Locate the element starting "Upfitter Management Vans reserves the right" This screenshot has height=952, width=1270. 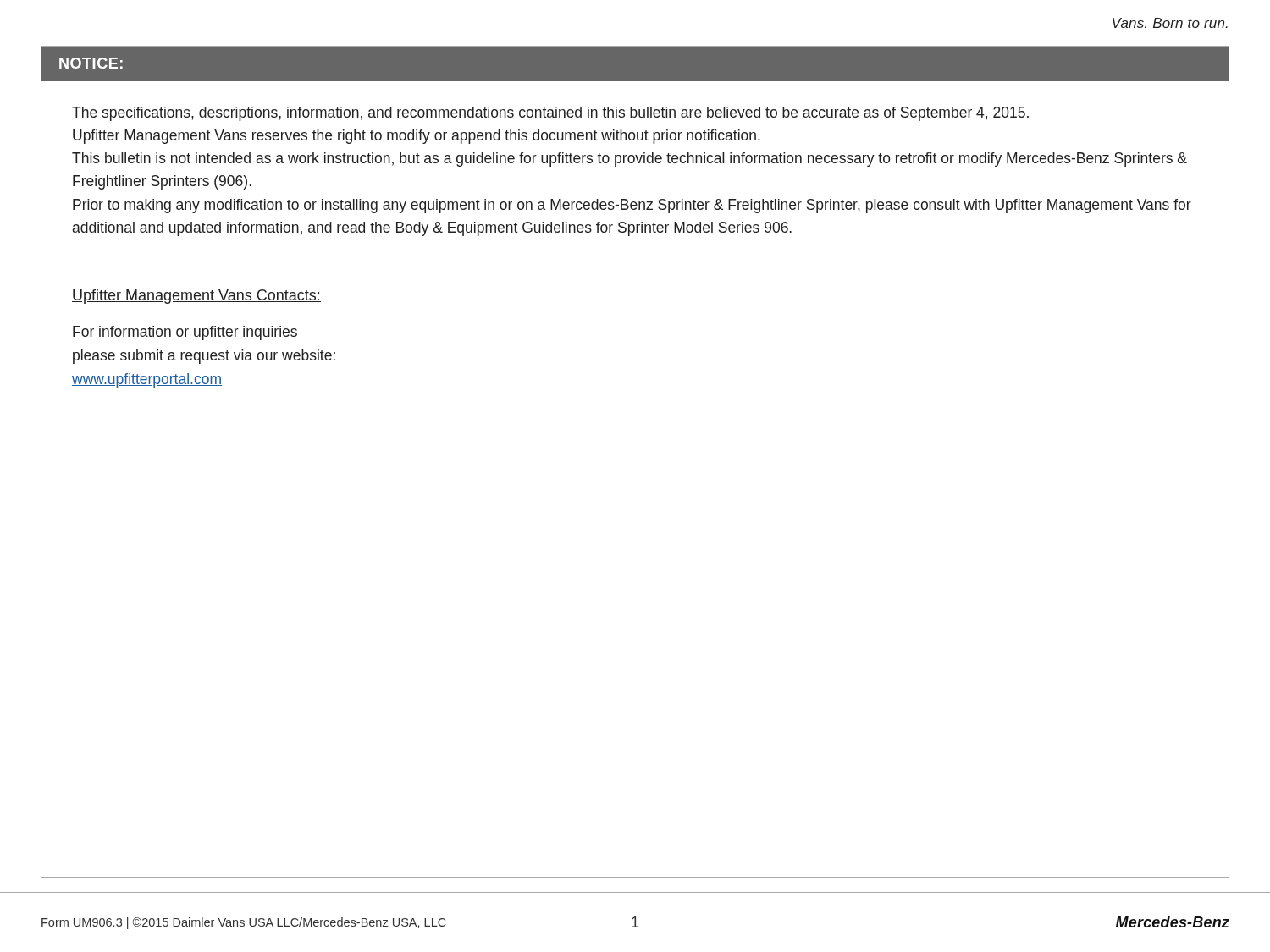[x=635, y=136]
